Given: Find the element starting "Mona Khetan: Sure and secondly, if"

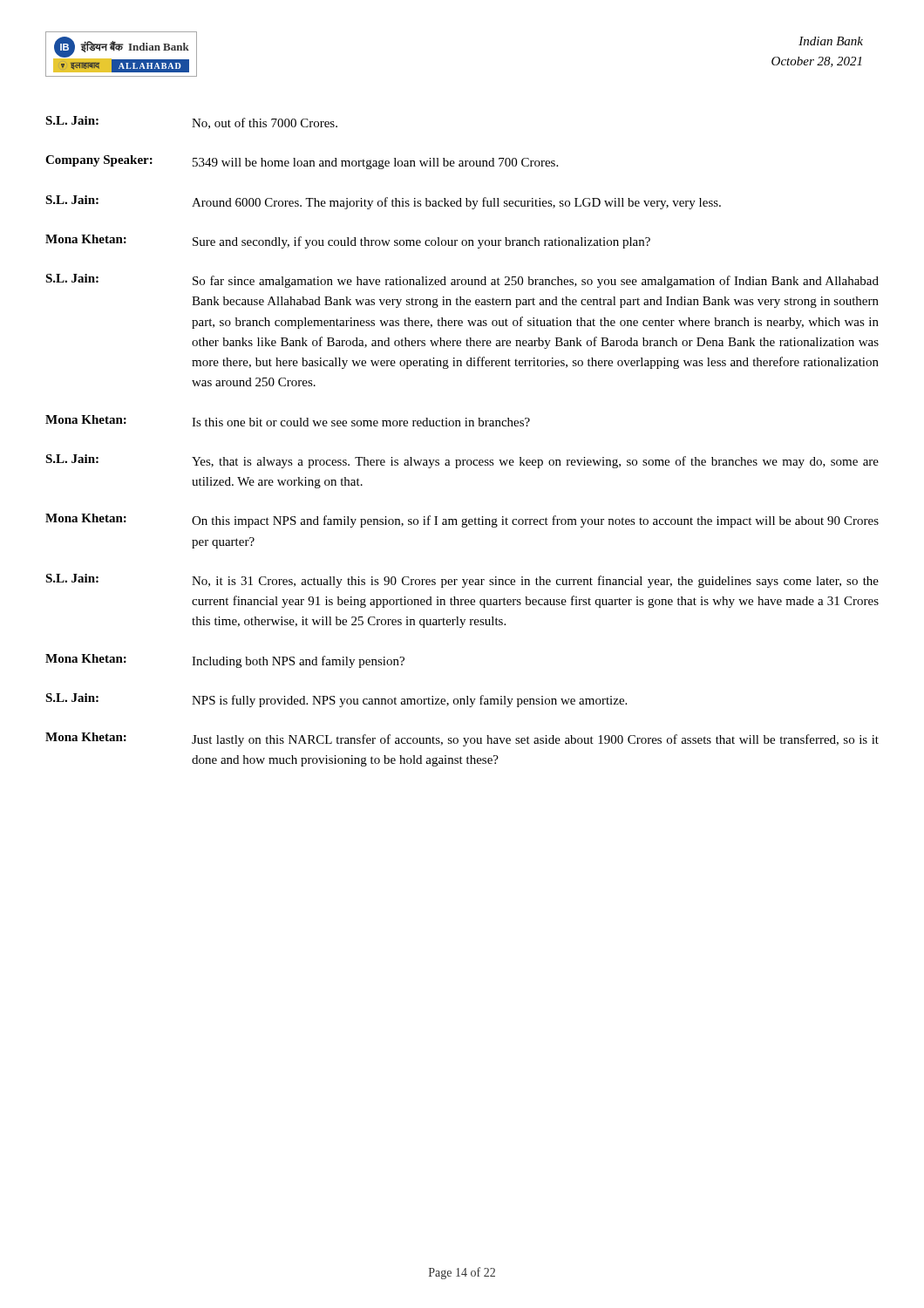Looking at the screenshot, I should tap(462, 242).
